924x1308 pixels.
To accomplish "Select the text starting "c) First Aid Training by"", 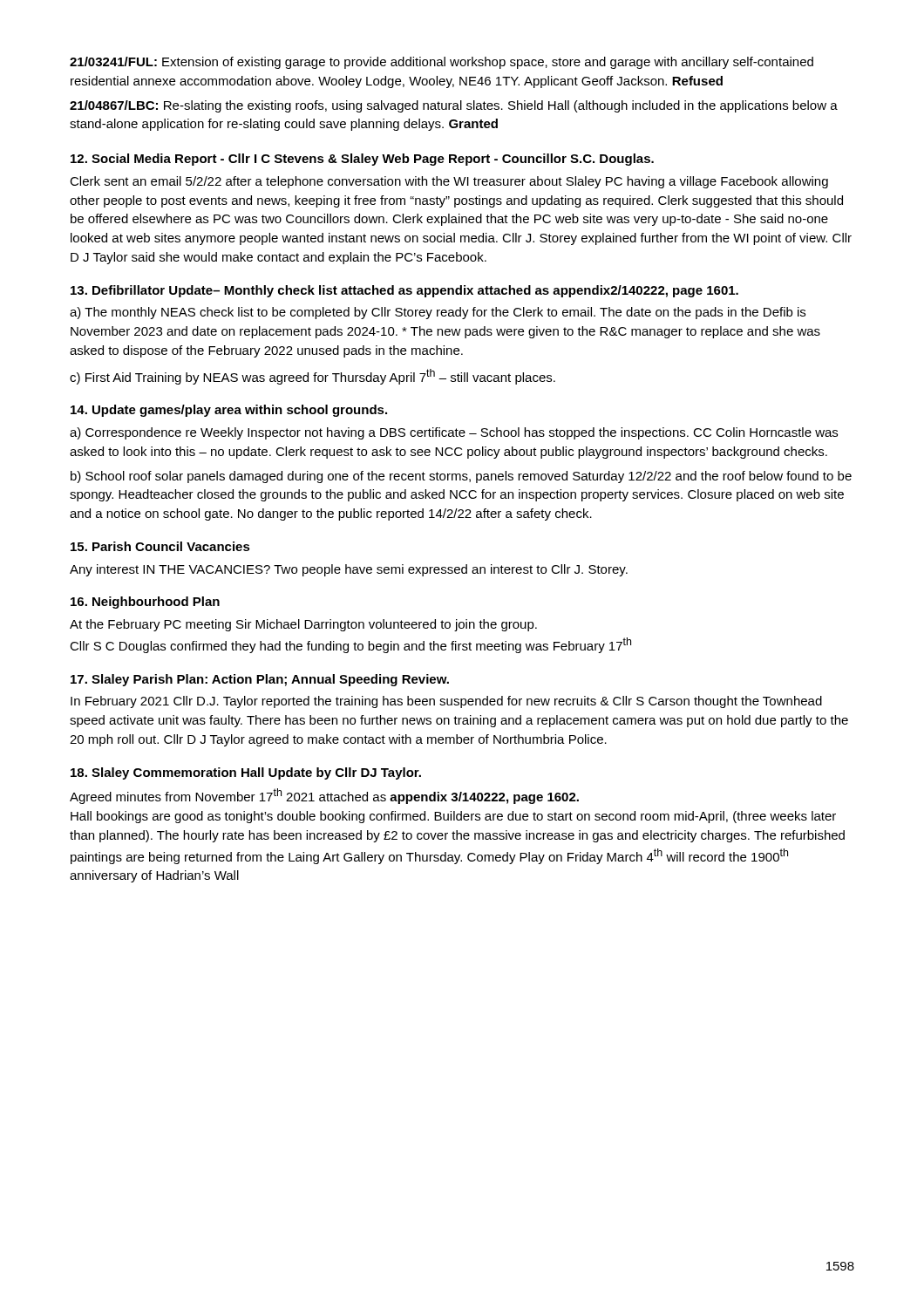I will pyautogui.click(x=313, y=375).
